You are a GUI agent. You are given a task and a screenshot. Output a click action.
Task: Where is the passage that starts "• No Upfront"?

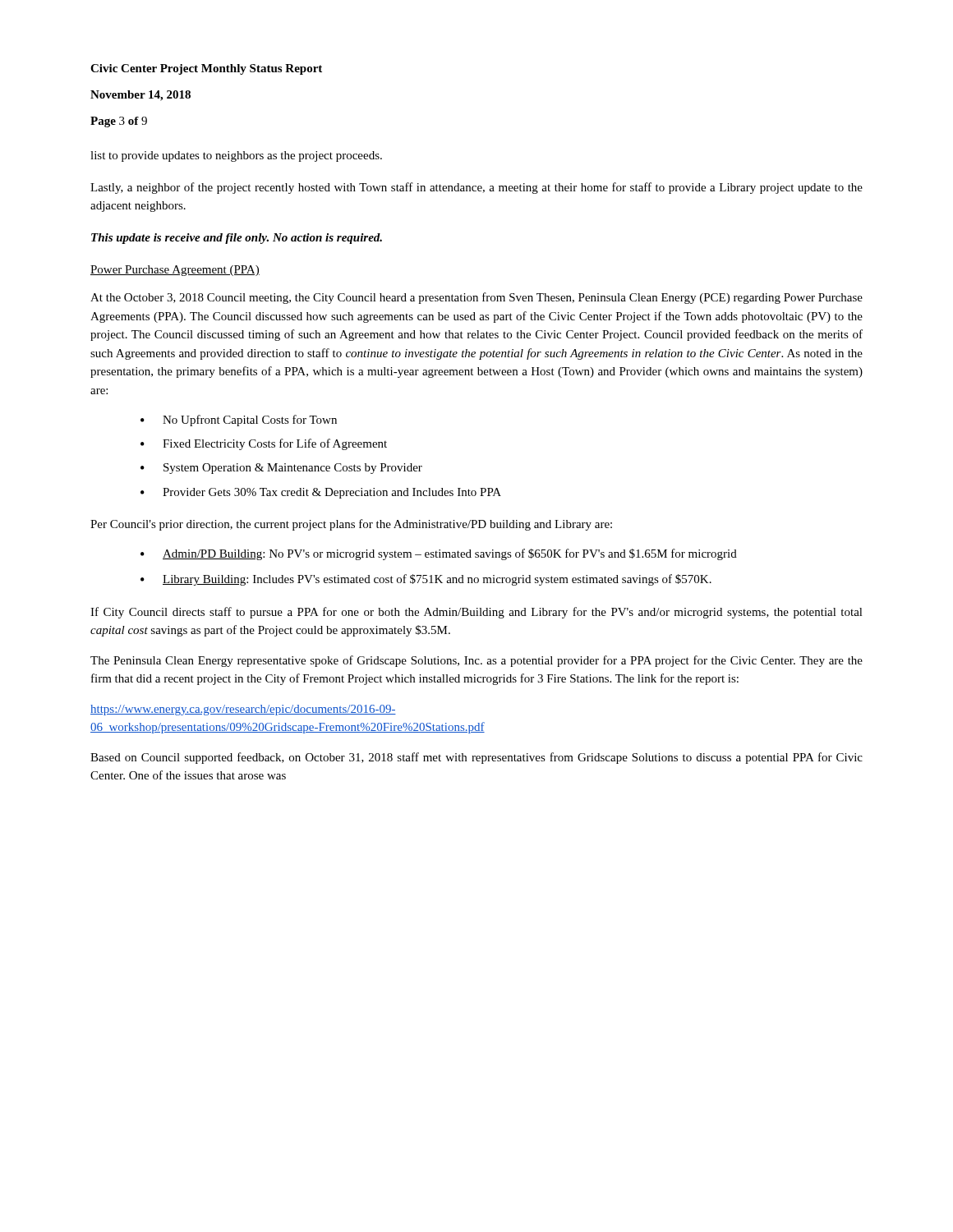click(x=239, y=421)
